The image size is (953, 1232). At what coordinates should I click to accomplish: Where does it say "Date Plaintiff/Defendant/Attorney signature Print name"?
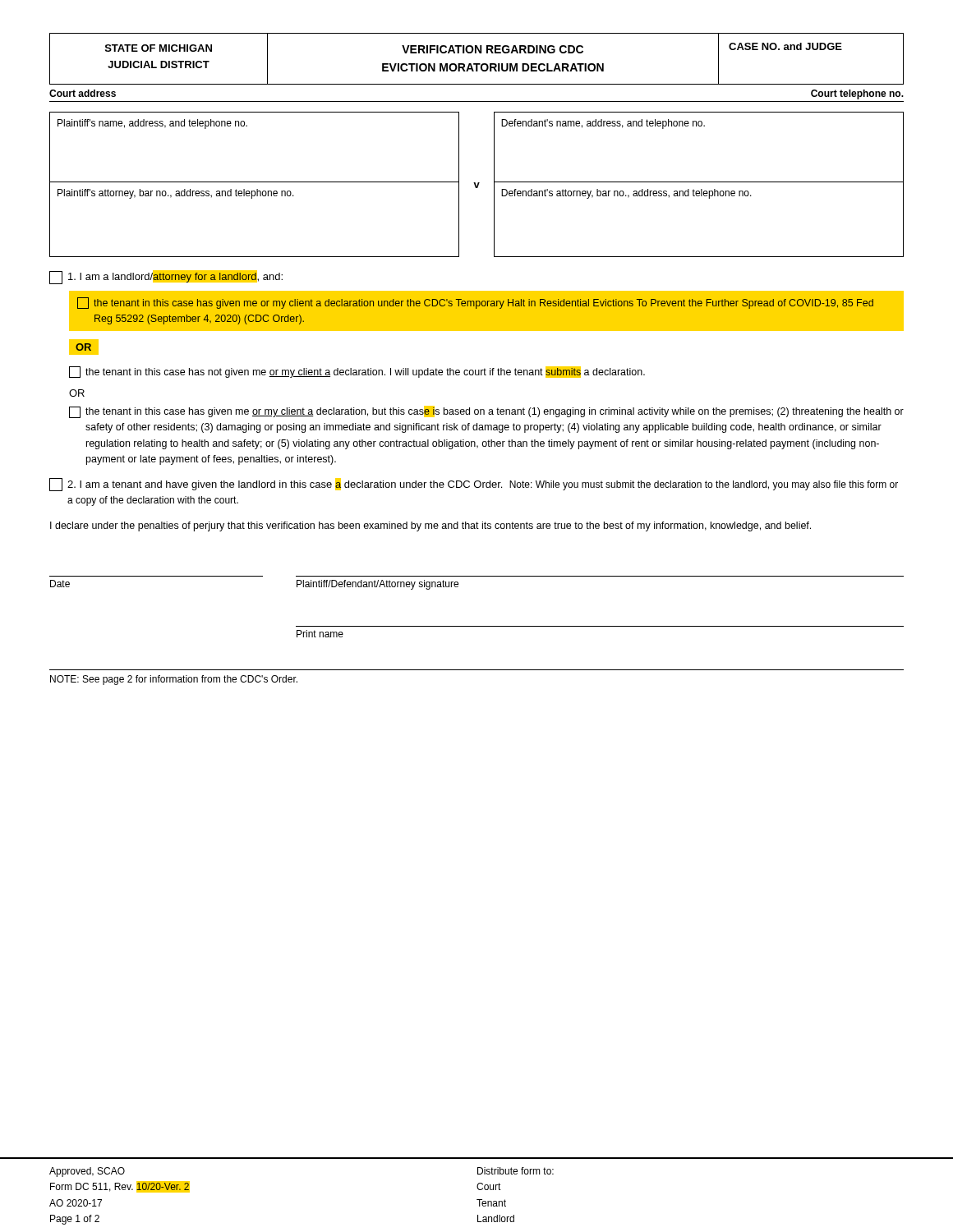(63, 584)
